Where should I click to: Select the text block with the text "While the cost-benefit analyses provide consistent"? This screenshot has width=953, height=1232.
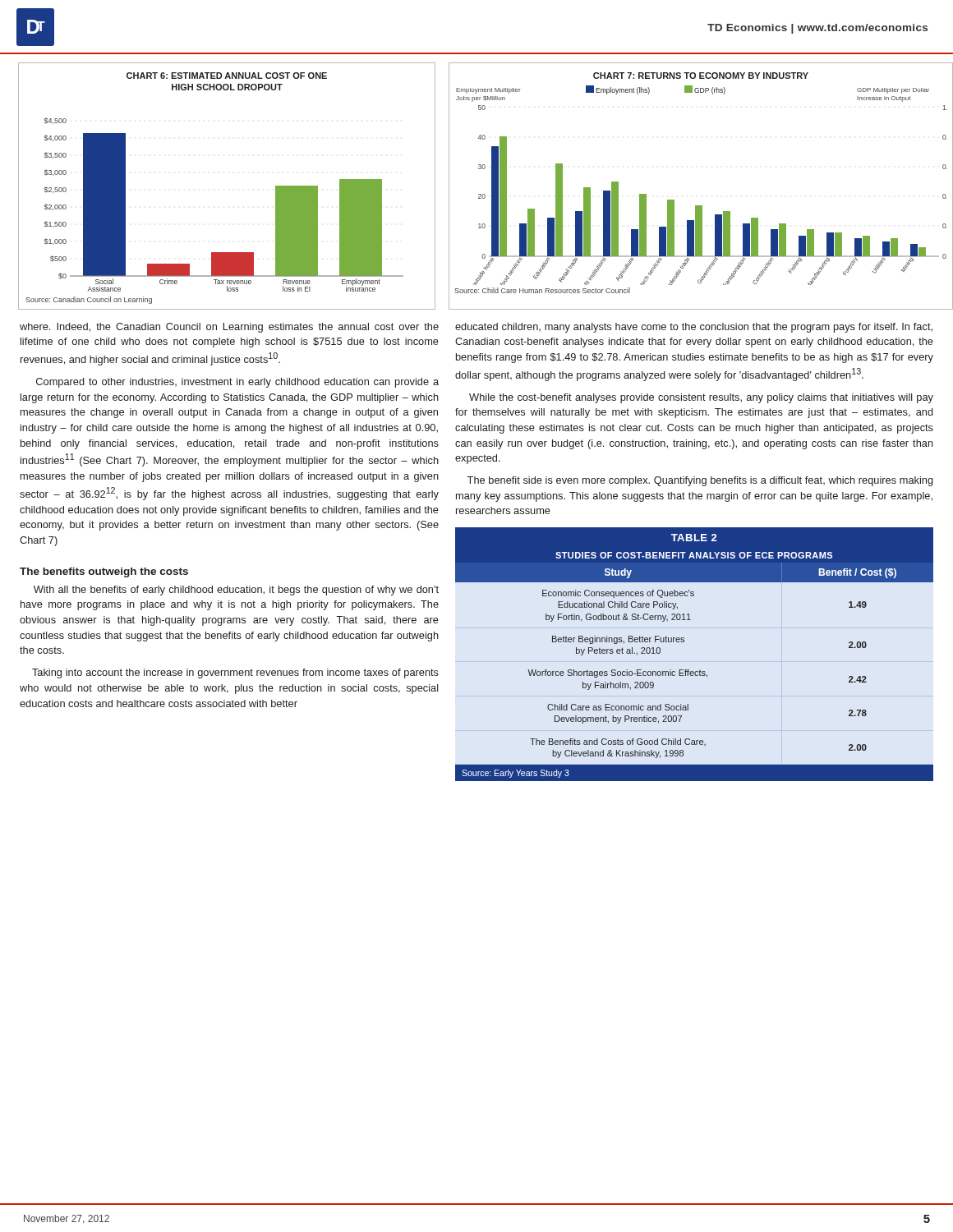(694, 427)
